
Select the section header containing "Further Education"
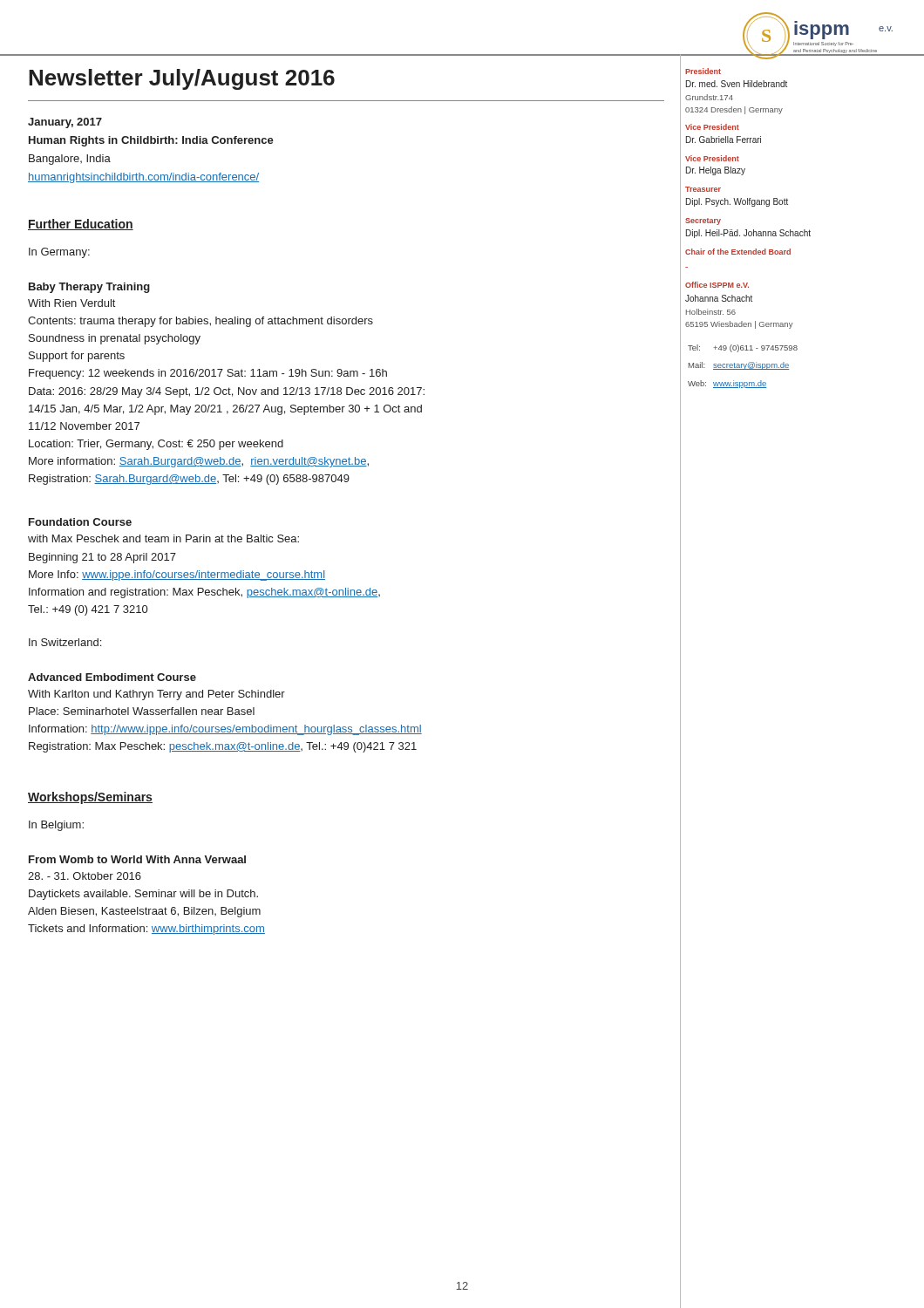(80, 224)
